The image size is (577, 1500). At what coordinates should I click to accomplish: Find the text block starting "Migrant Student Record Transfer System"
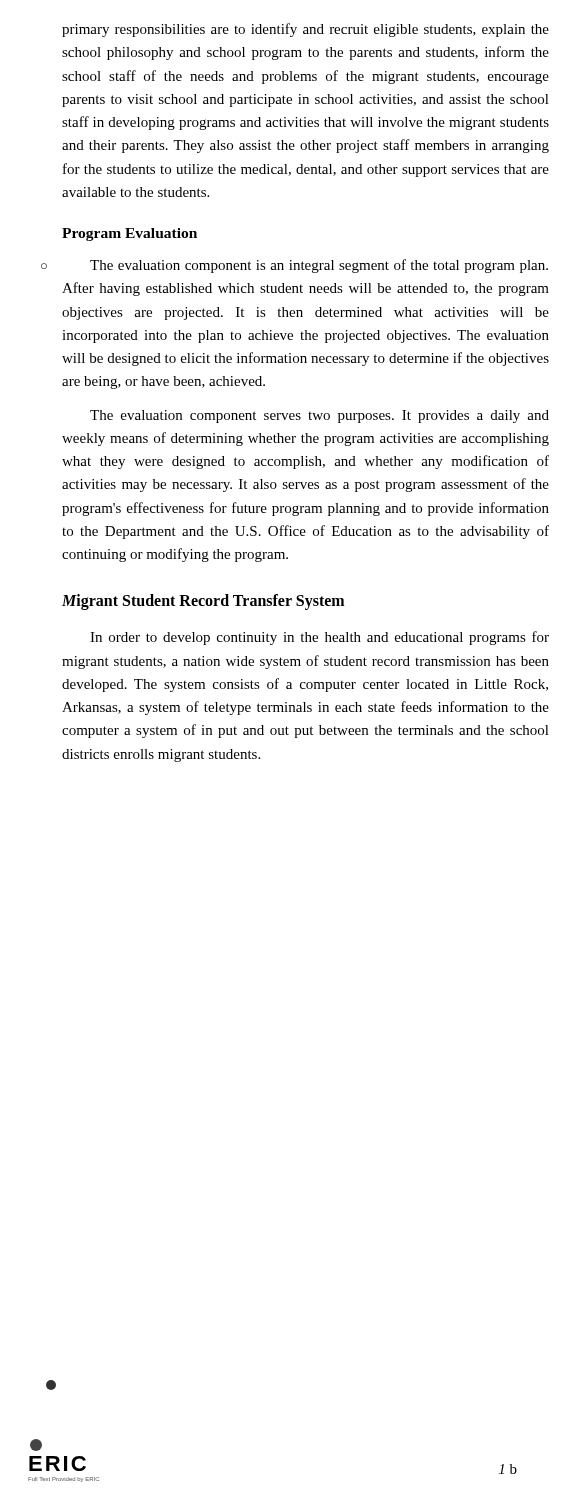pyautogui.click(x=203, y=601)
